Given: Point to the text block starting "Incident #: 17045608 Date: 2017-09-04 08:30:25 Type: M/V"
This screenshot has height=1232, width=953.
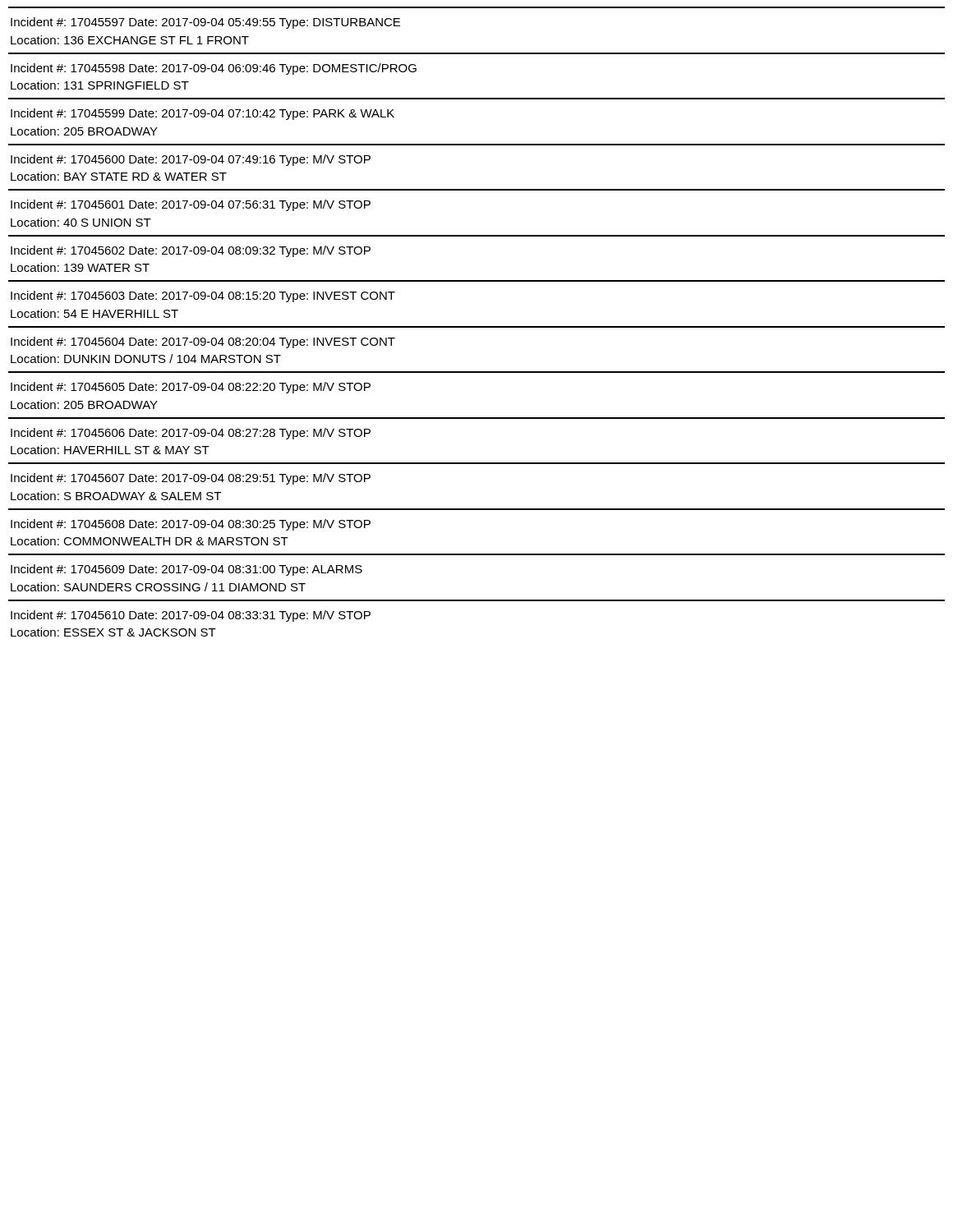Looking at the screenshot, I should tap(191, 525).
